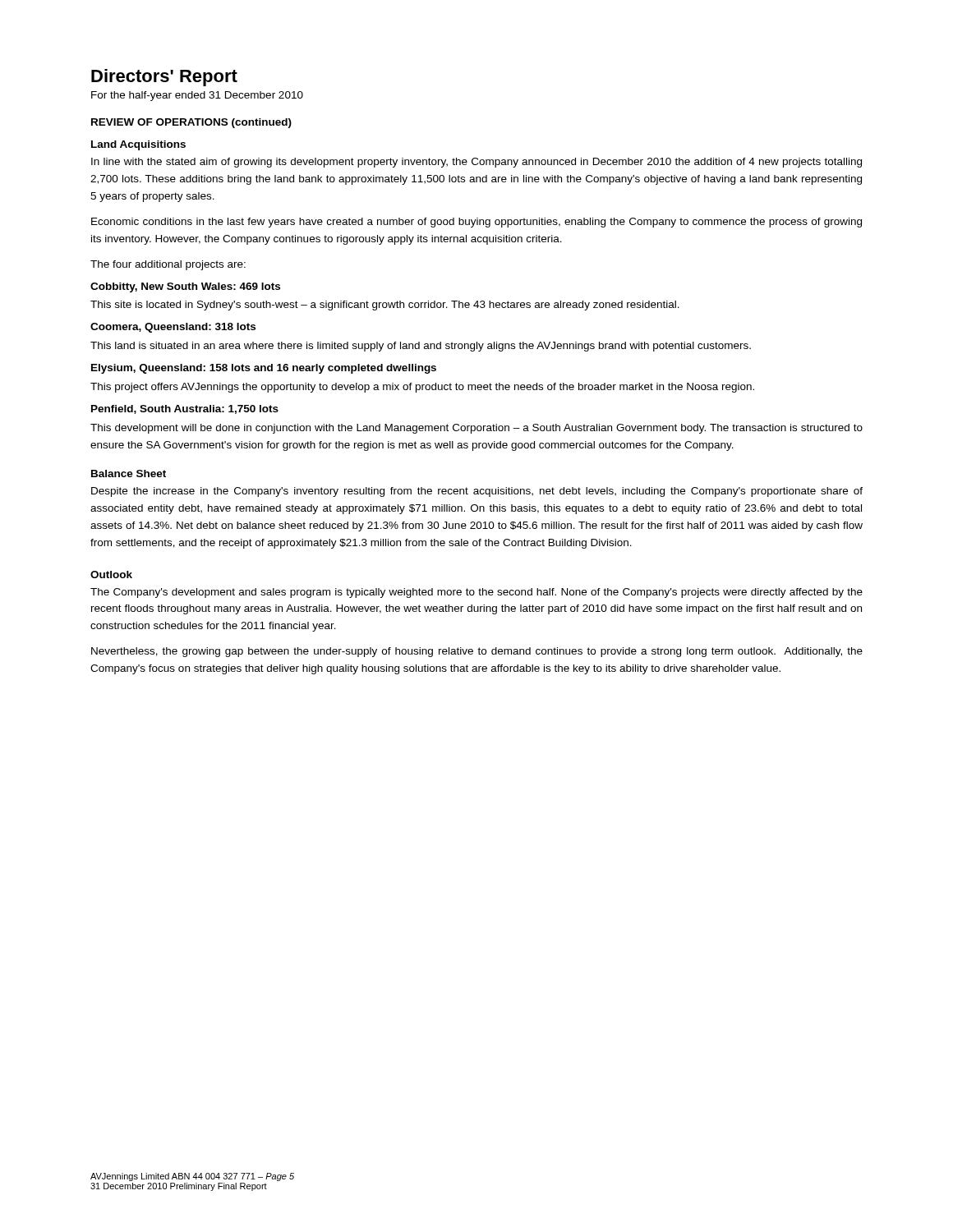The width and height of the screenshot is (953, 1232).
Task: Locate the text "The four additional projects are:"
Action: pos(168,264)
